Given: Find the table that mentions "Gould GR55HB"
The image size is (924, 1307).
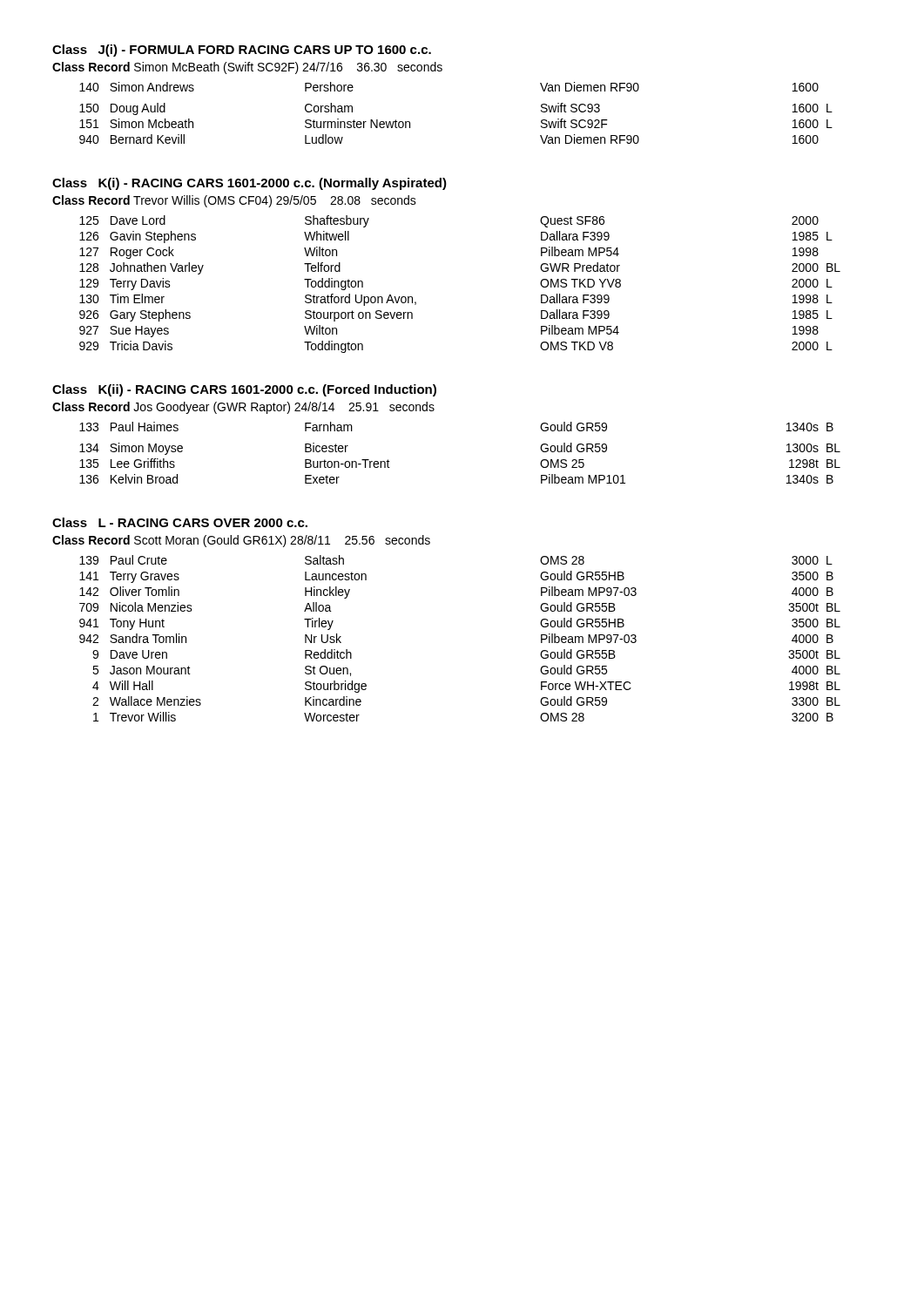Looking at the screenshot, I should (x=462, y=639).
